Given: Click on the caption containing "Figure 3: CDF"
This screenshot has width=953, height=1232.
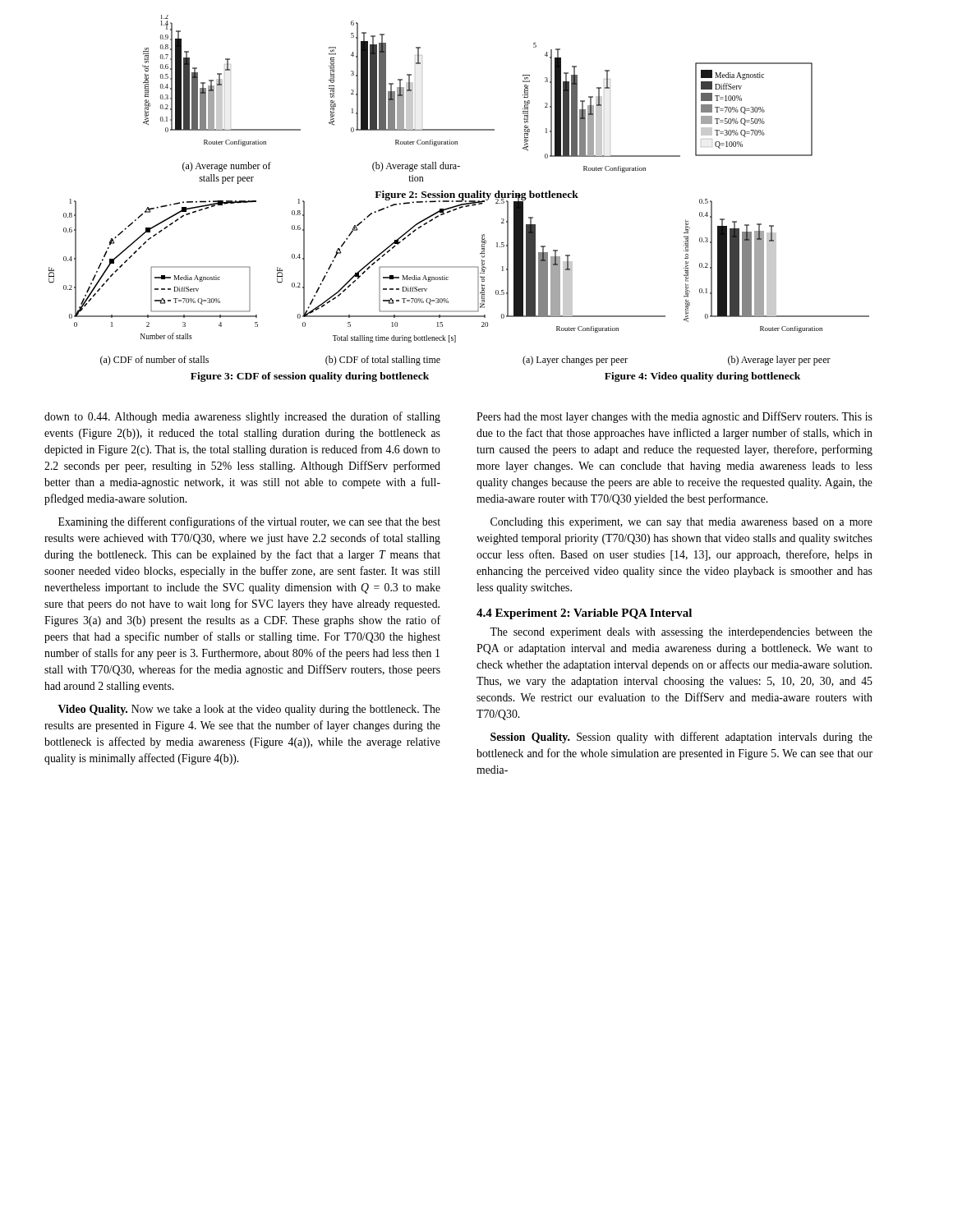Looking at the screenshot, I should coord(310,376).
